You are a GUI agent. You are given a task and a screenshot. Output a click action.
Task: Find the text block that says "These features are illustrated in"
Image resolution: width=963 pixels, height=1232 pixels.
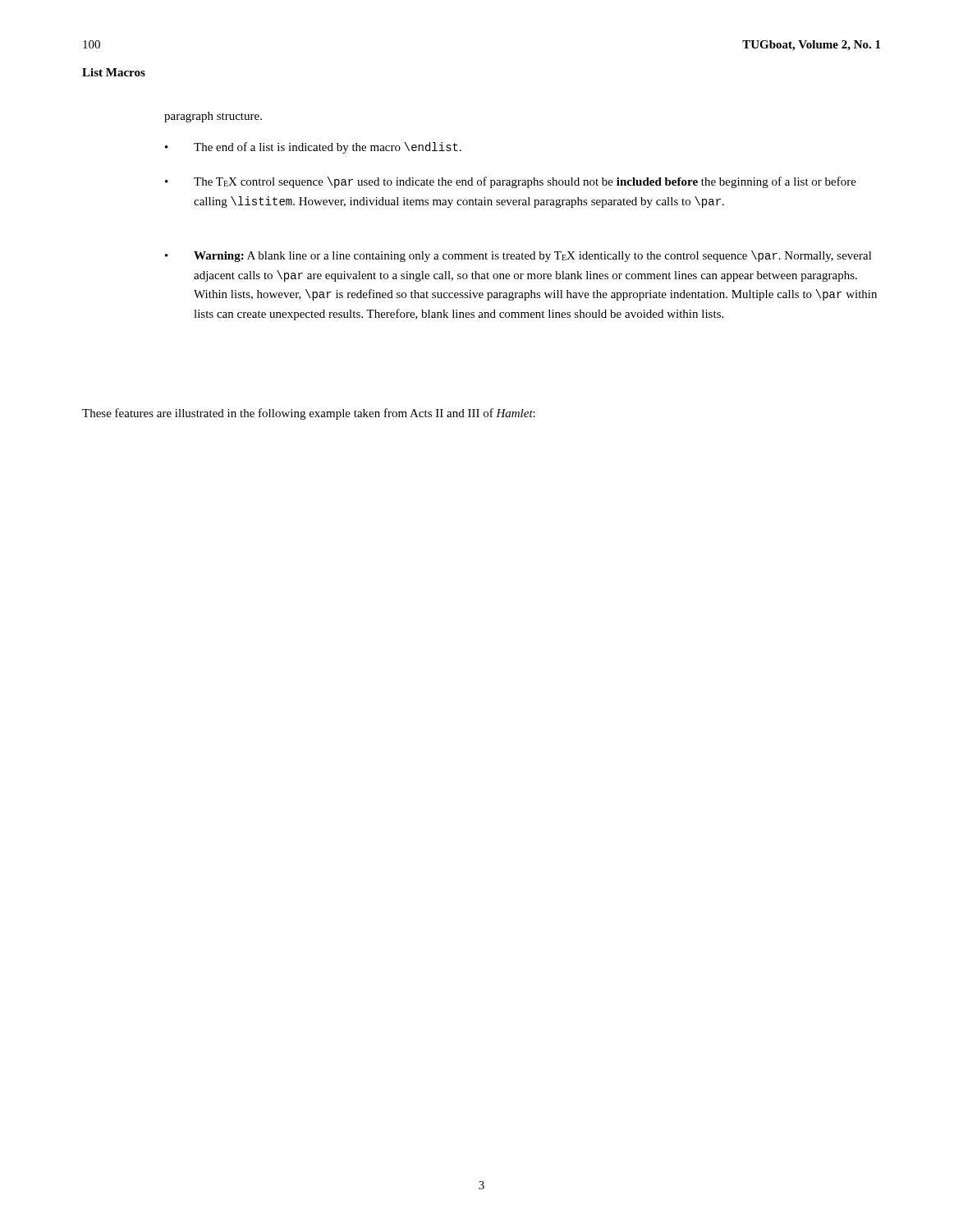[309, 413]
